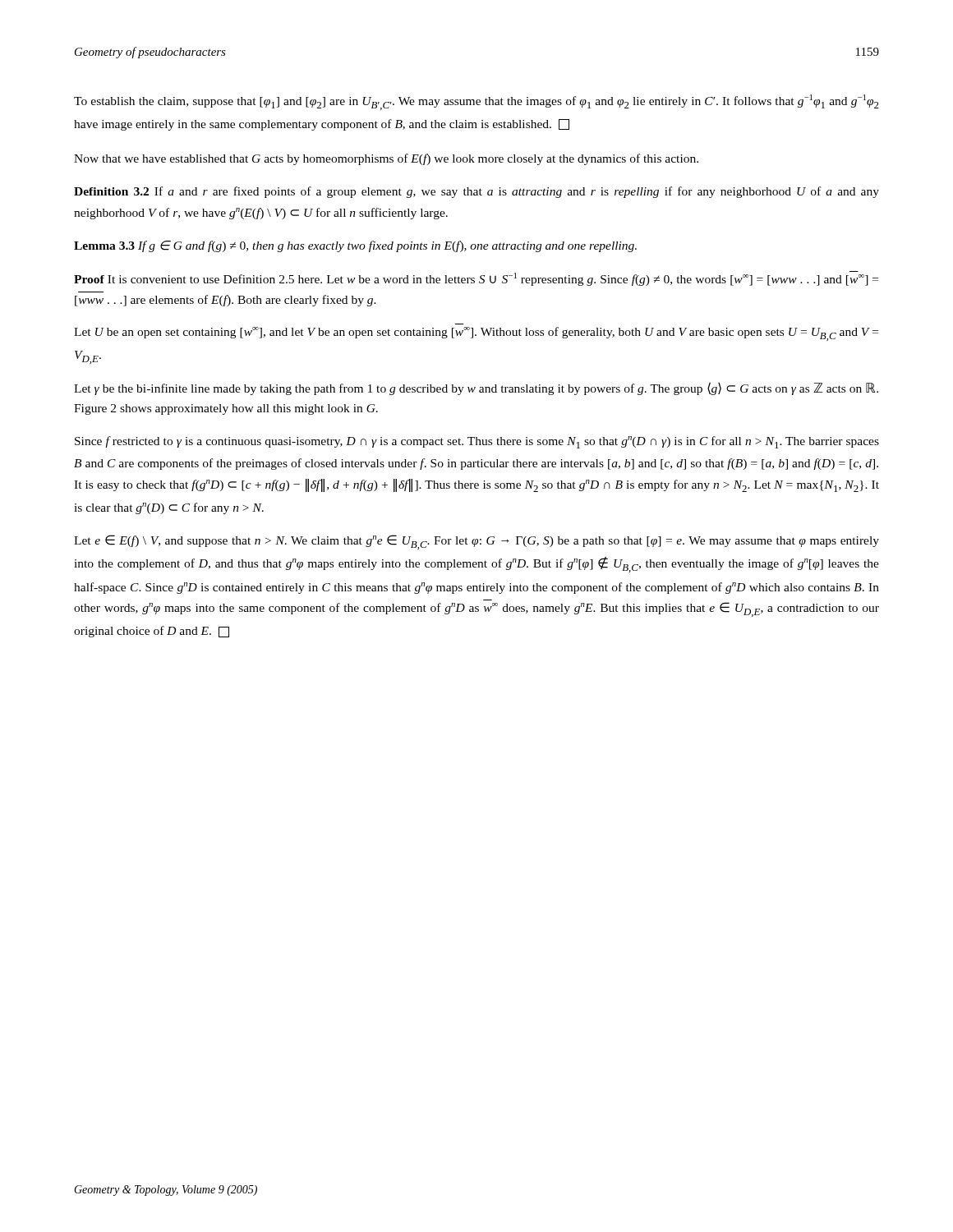Locate the text block containing "Let γ be the bi-infinite"
Image resolution: width=953 pixels, height=1232 pixels.
[476, 398]
